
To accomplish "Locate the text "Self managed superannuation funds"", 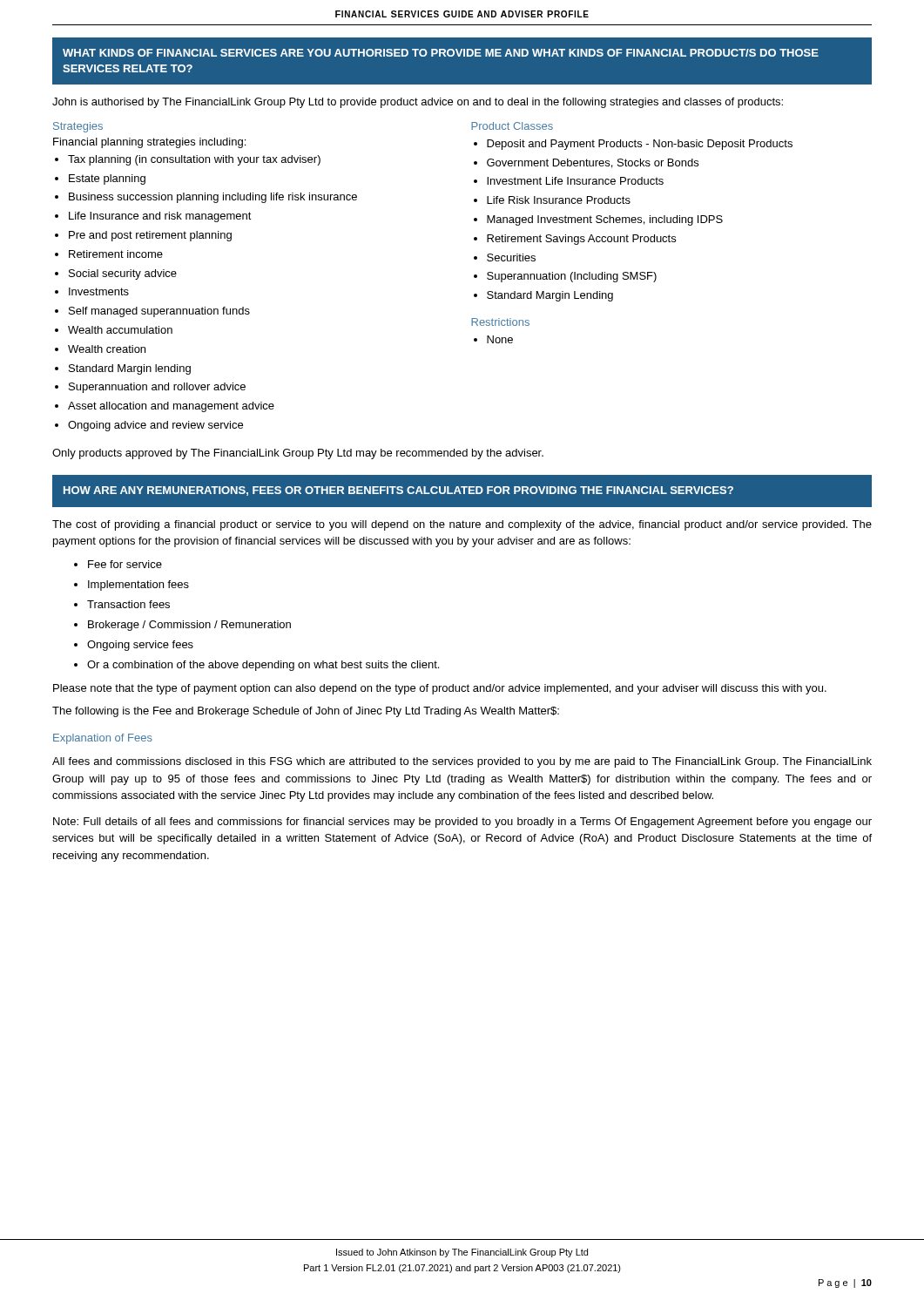I will 159,311.
